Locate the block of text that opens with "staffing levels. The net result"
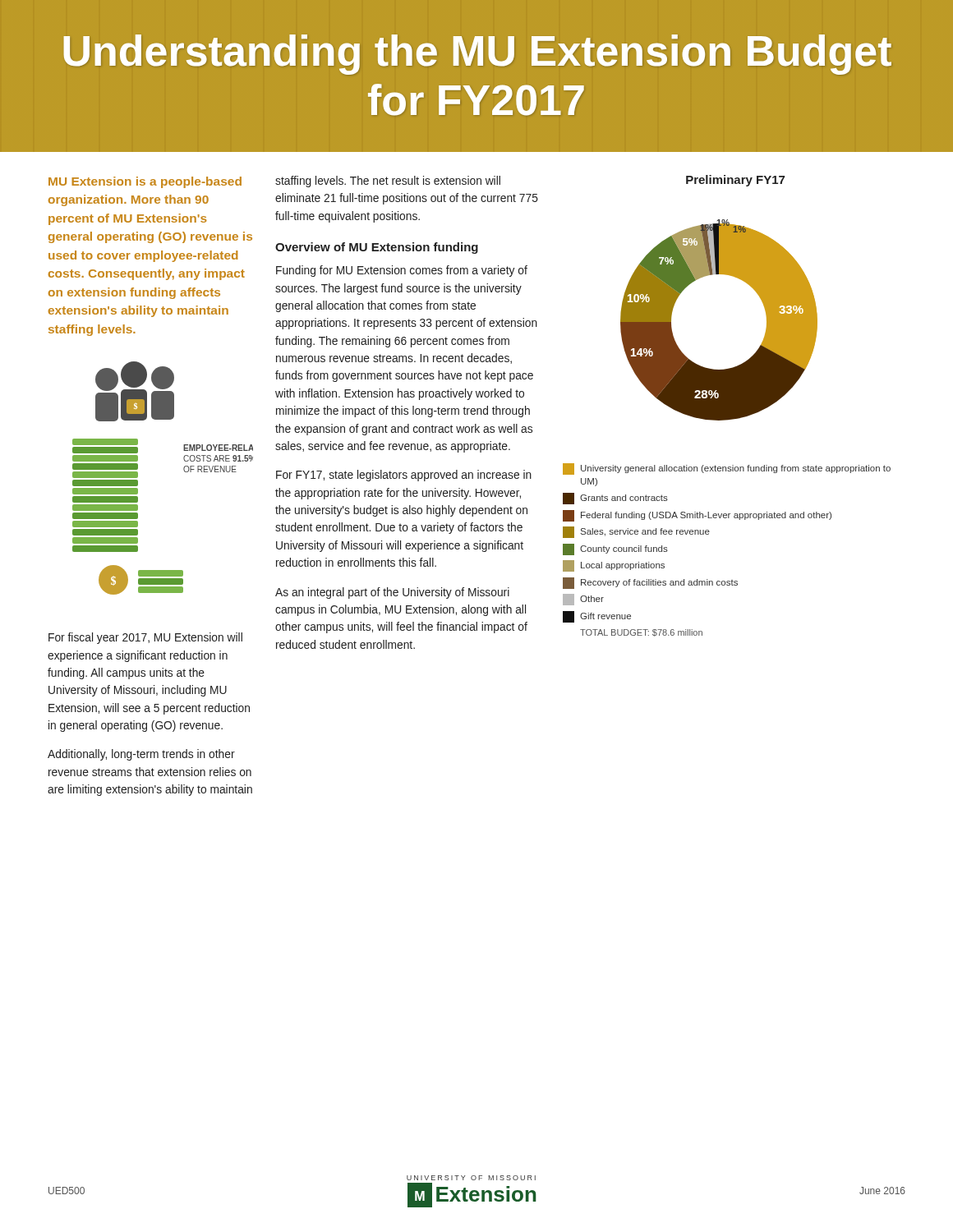This screenshot has width=953, height=1232. point(407,199)
